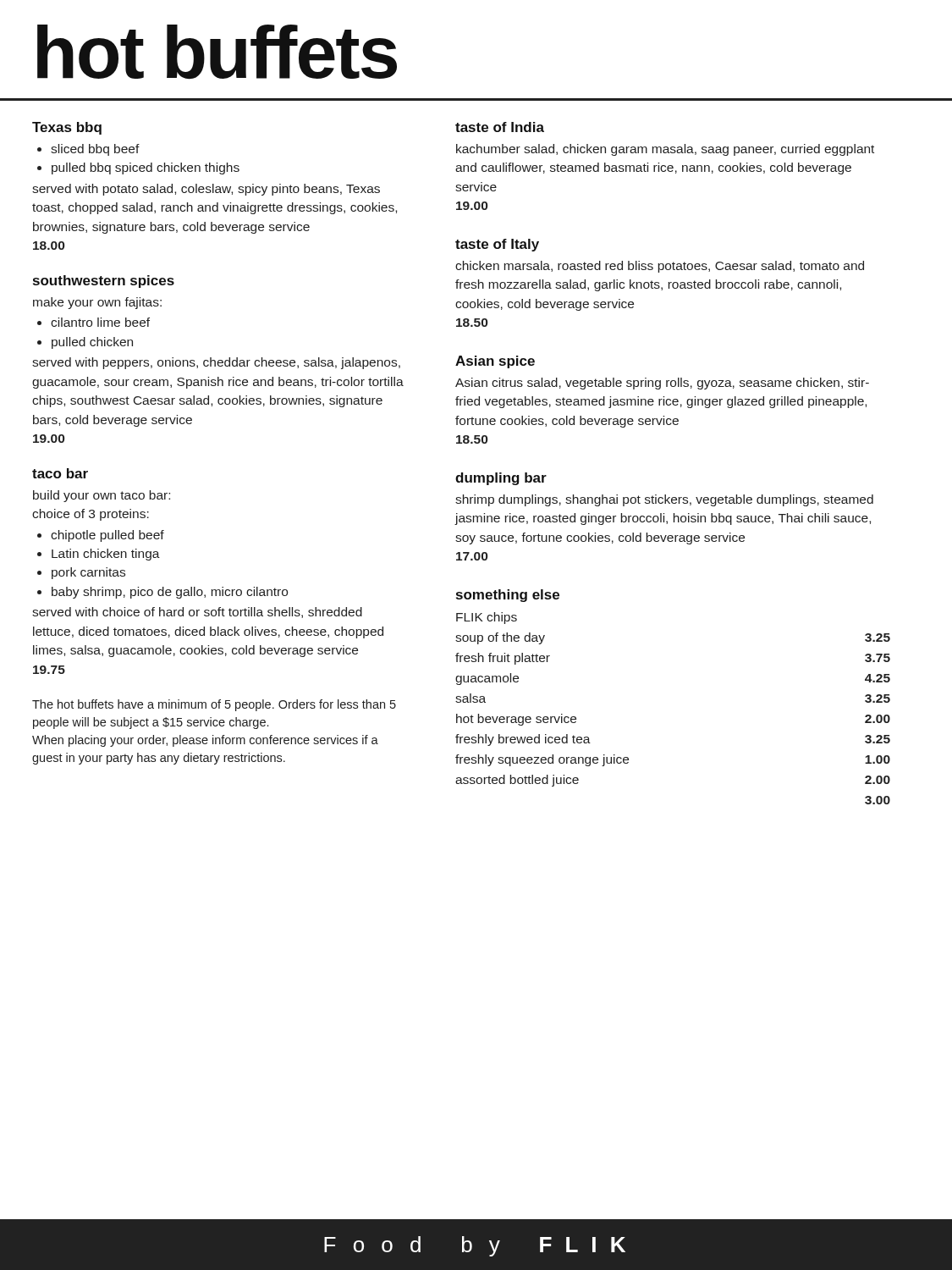Find "hot buffets" on this page

(x=217, y=52)
